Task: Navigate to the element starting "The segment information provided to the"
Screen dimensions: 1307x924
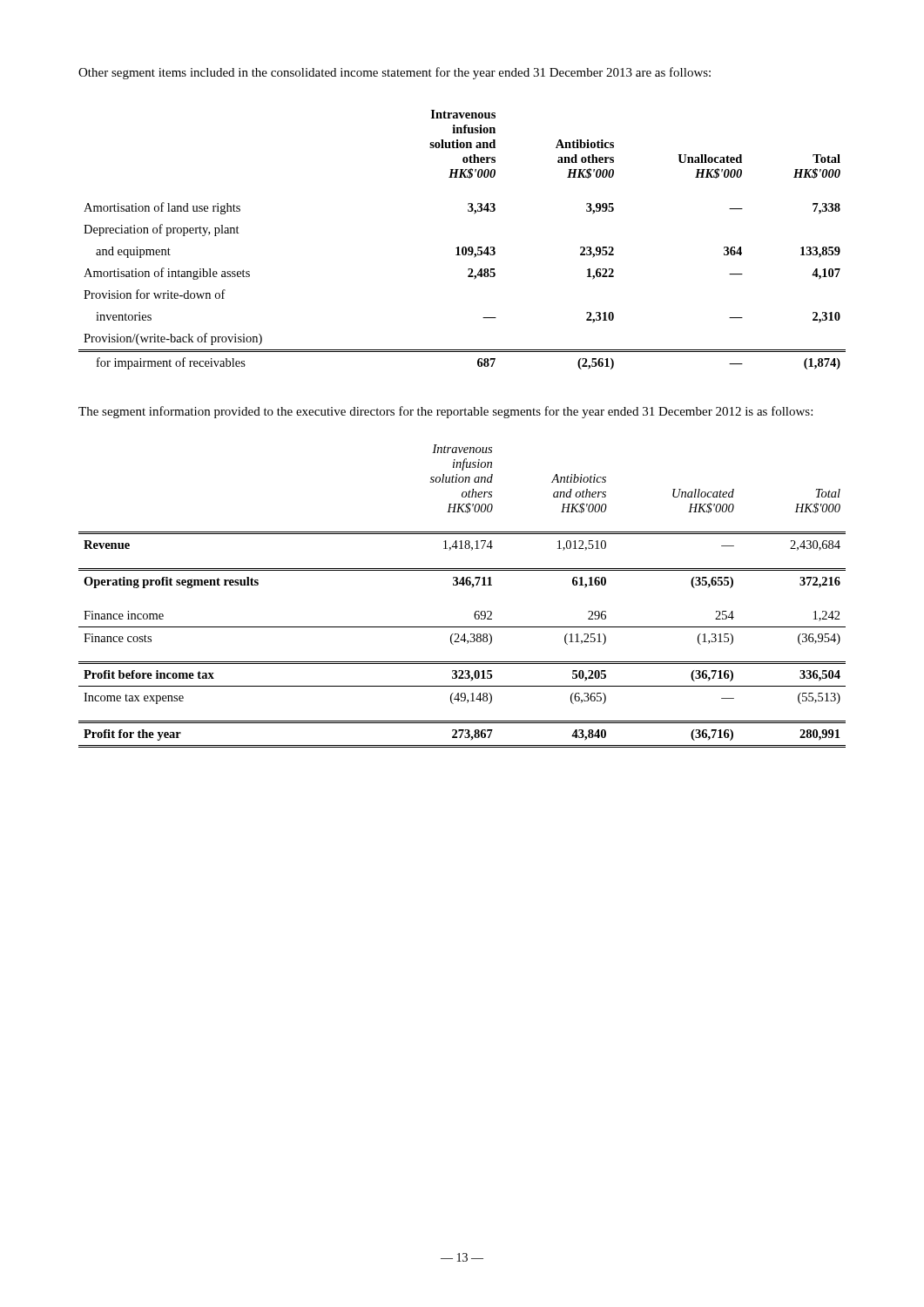Action: click(446, 411)
